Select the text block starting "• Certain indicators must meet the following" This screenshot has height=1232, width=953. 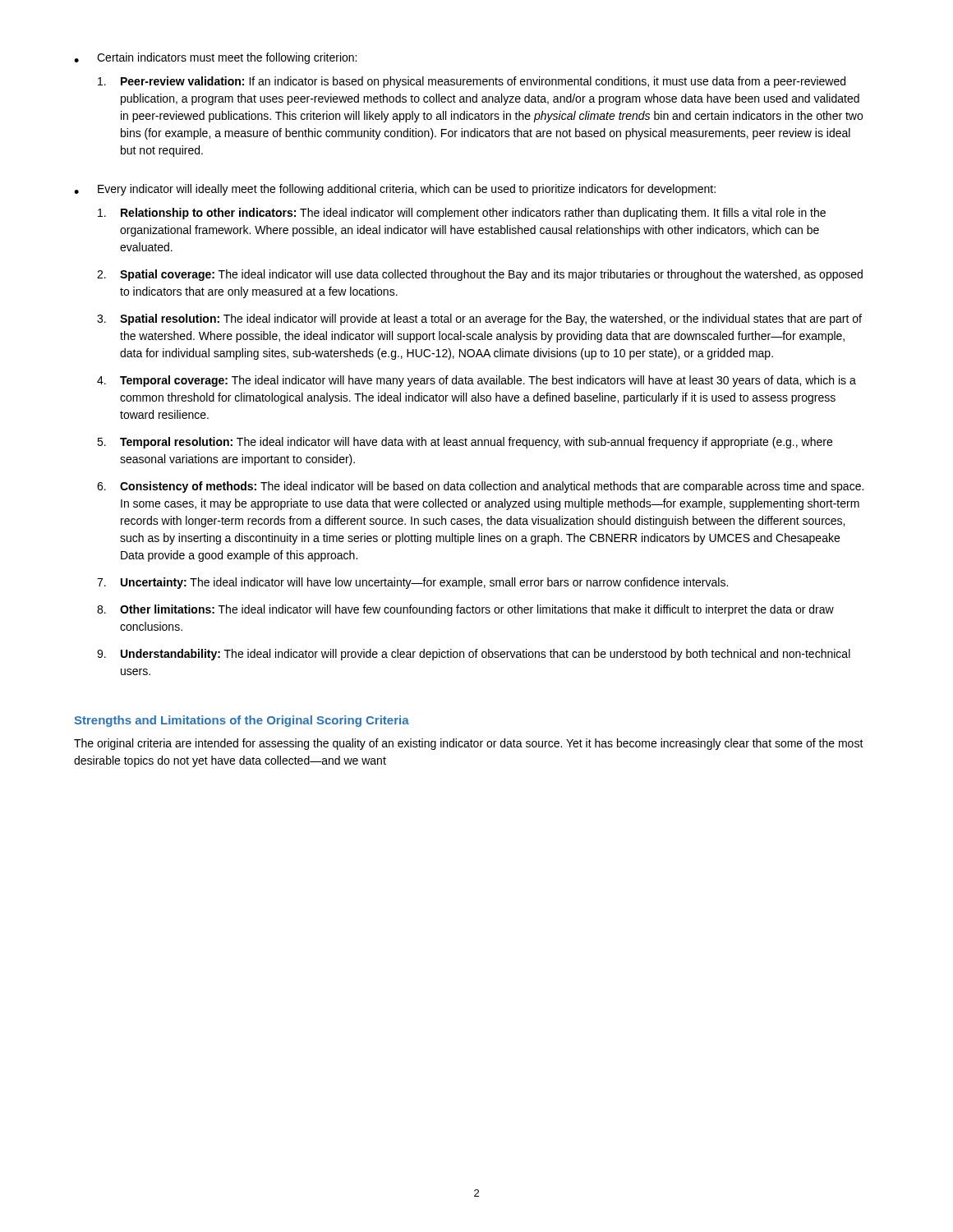470,109
